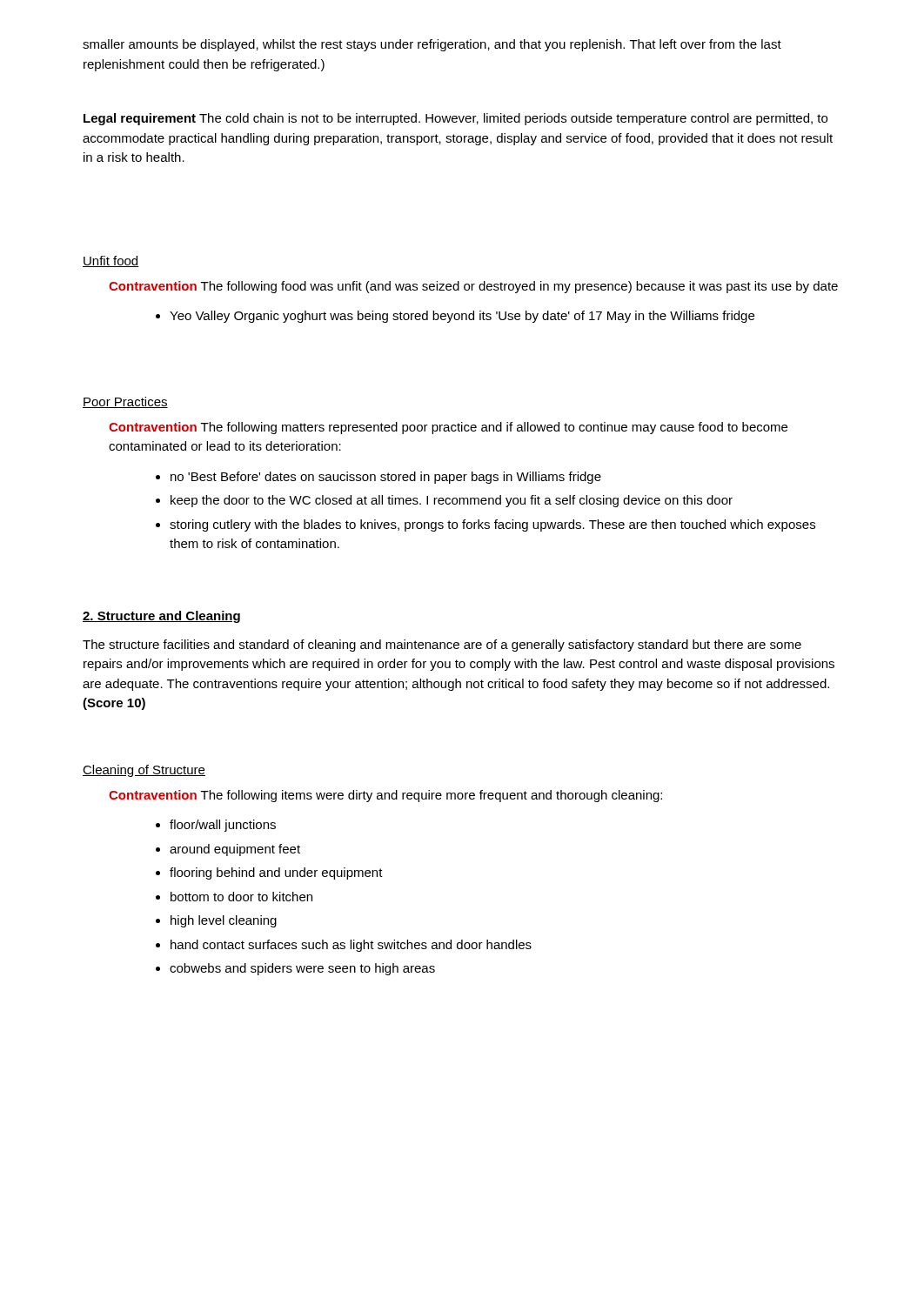Point to the region starting "The structure facilities and"

click(x=459, y=673)
